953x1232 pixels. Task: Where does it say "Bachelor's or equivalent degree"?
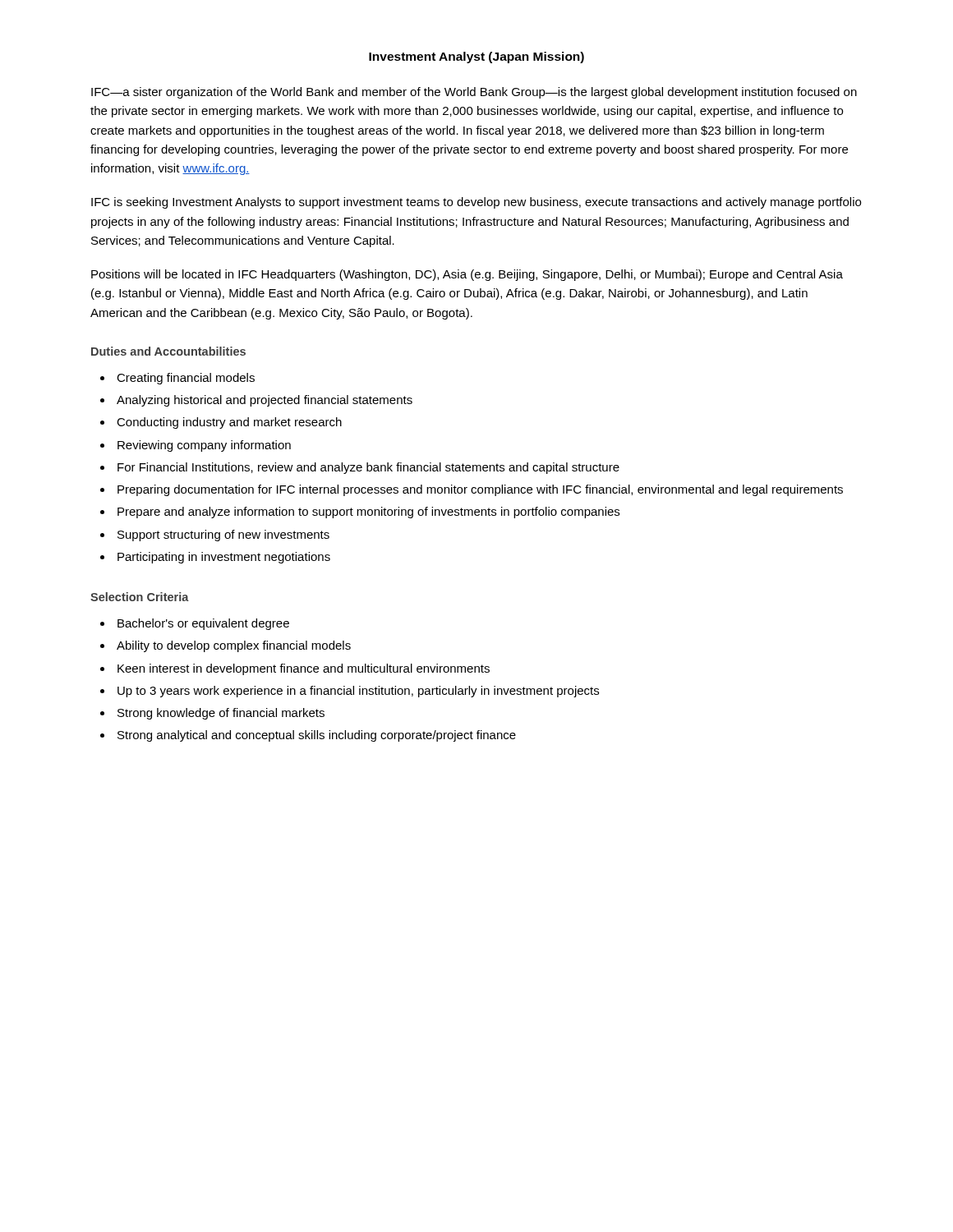pos(203,623)
